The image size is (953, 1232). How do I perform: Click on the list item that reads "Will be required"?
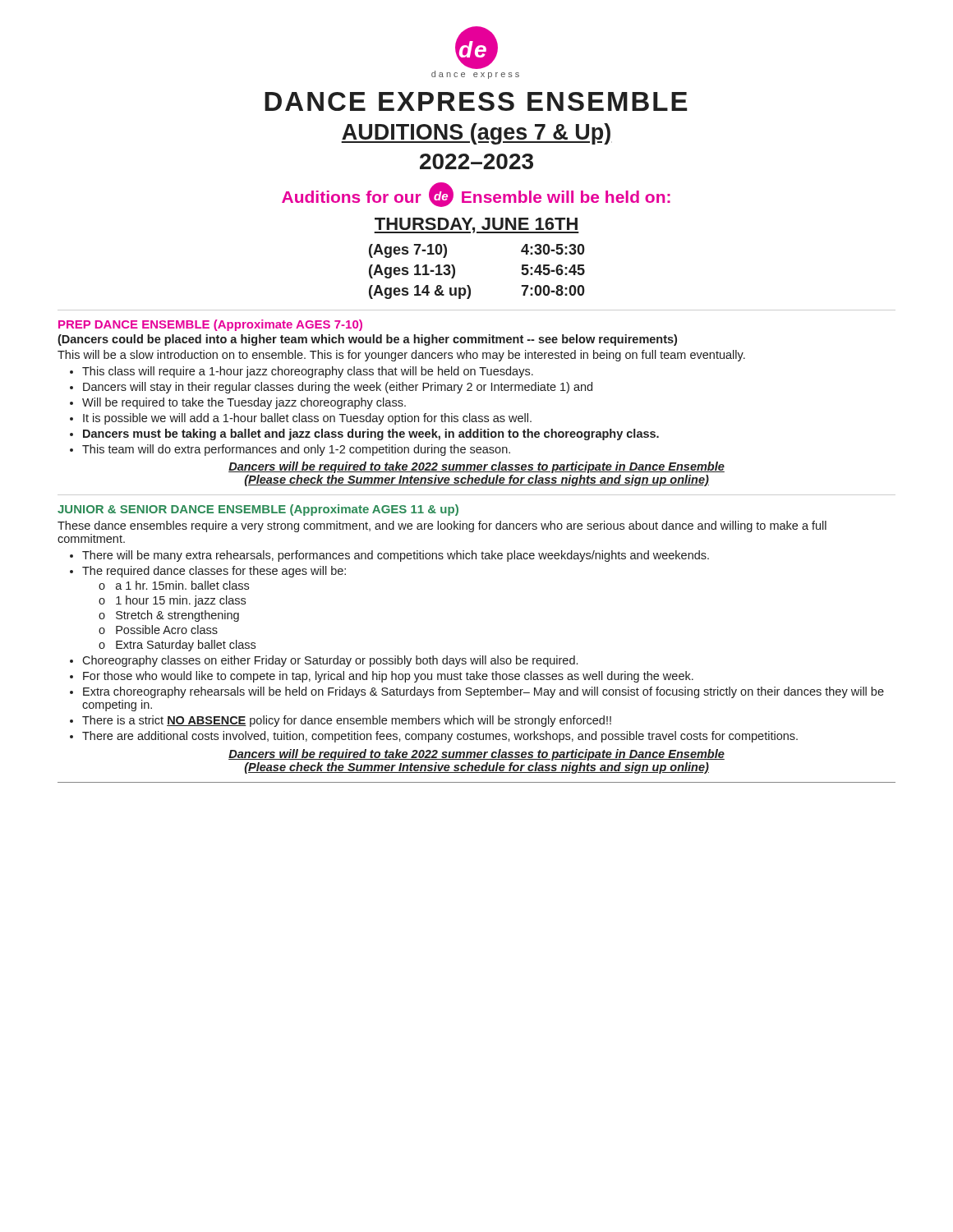(244, 402)
